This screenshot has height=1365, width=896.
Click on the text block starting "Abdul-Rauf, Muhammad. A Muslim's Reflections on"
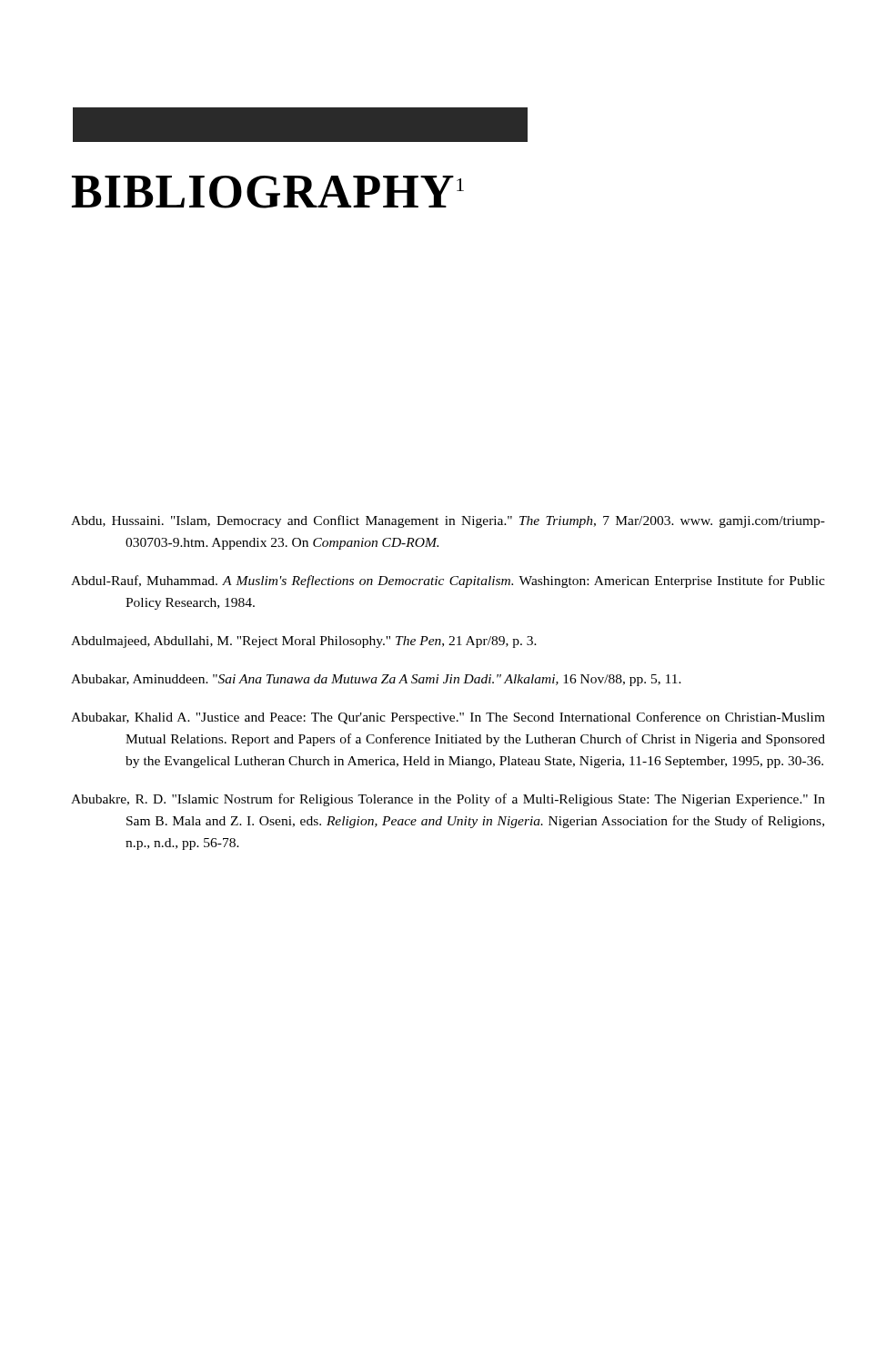448,591
